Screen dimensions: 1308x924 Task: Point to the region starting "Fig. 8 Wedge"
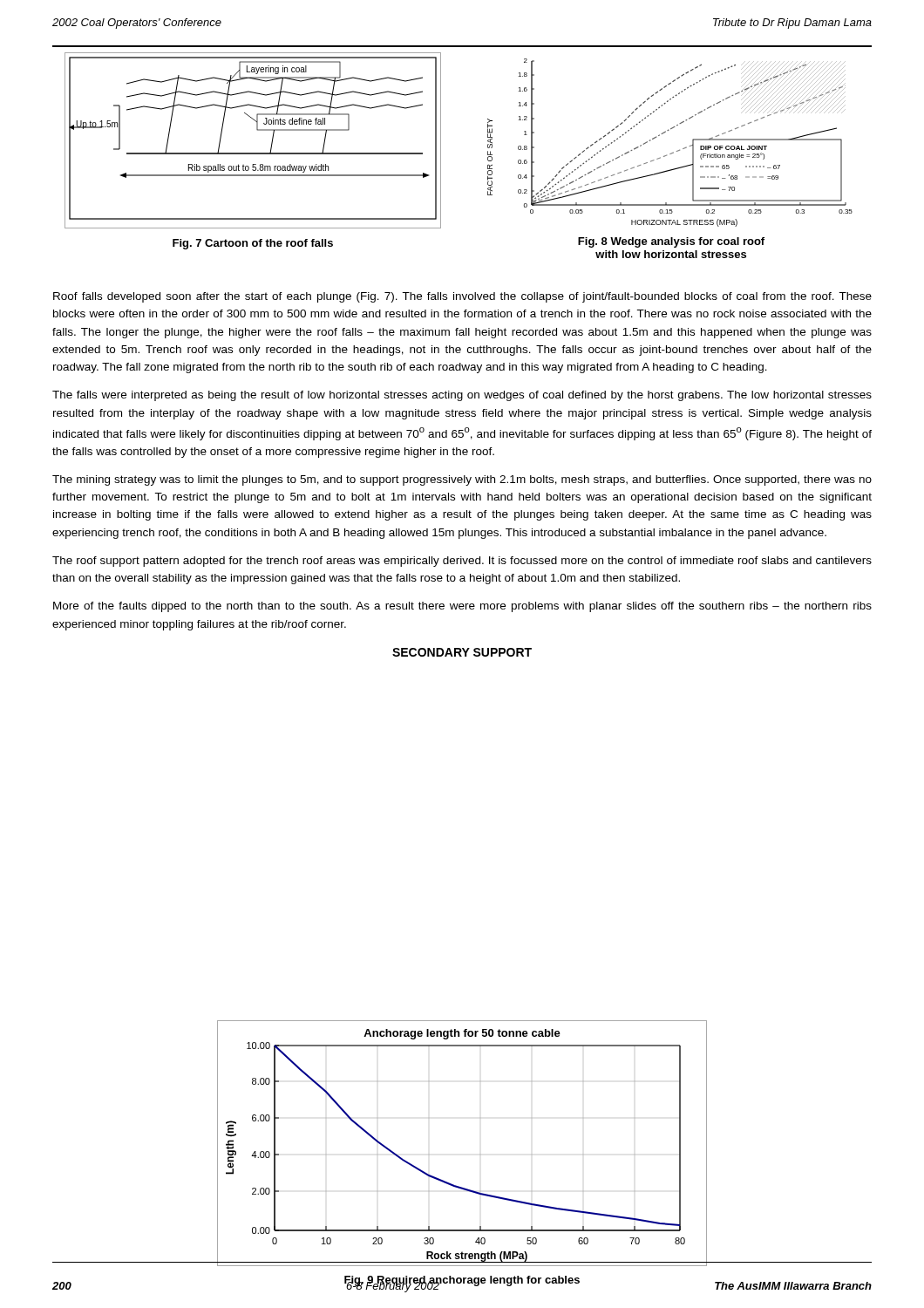(671, 248)
